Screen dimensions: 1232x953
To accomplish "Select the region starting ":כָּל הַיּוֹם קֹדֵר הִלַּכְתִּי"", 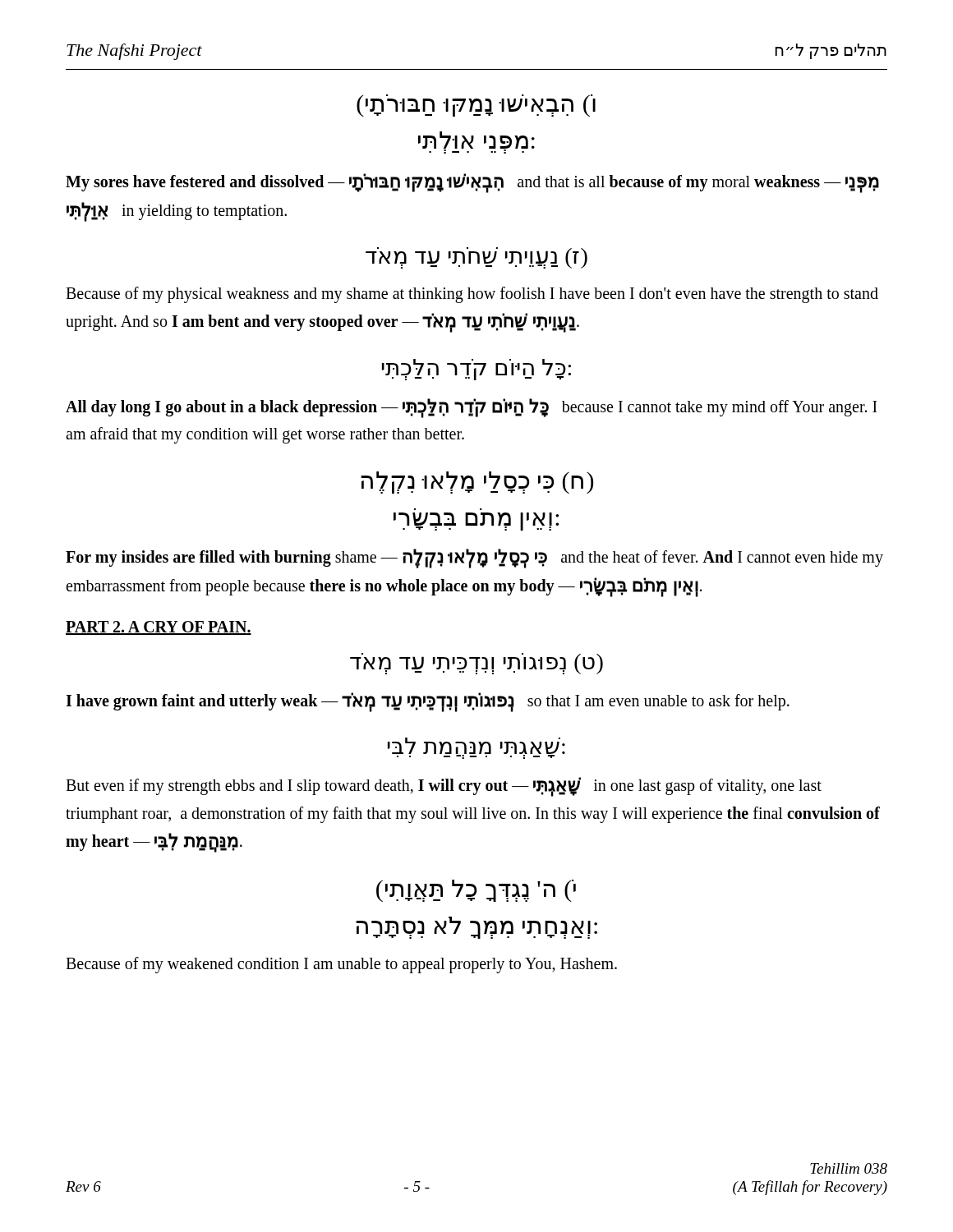I will (x=476, y=368).
